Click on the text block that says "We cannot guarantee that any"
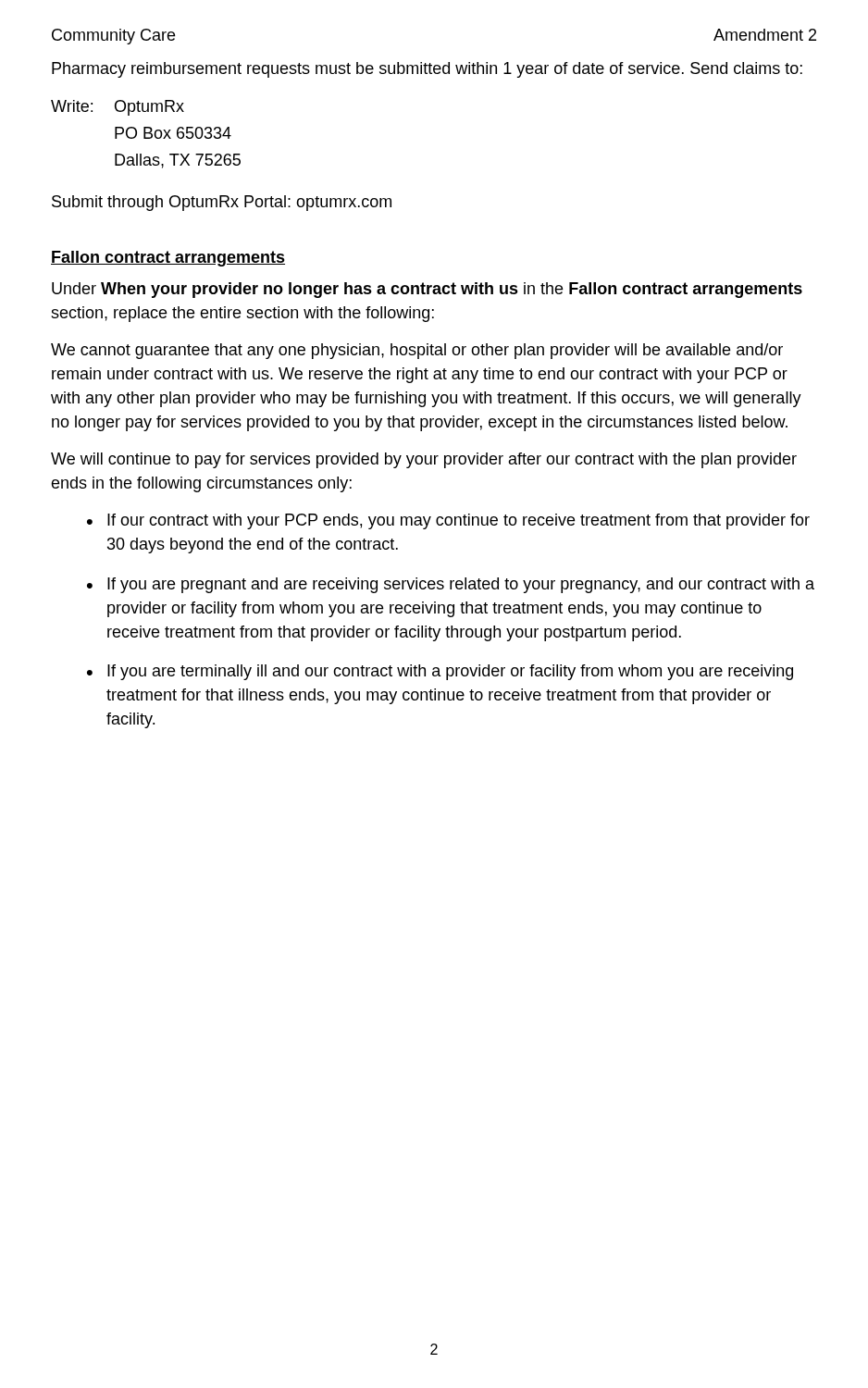The height and width of the screenshot is (1388, 868). (426, 386)
